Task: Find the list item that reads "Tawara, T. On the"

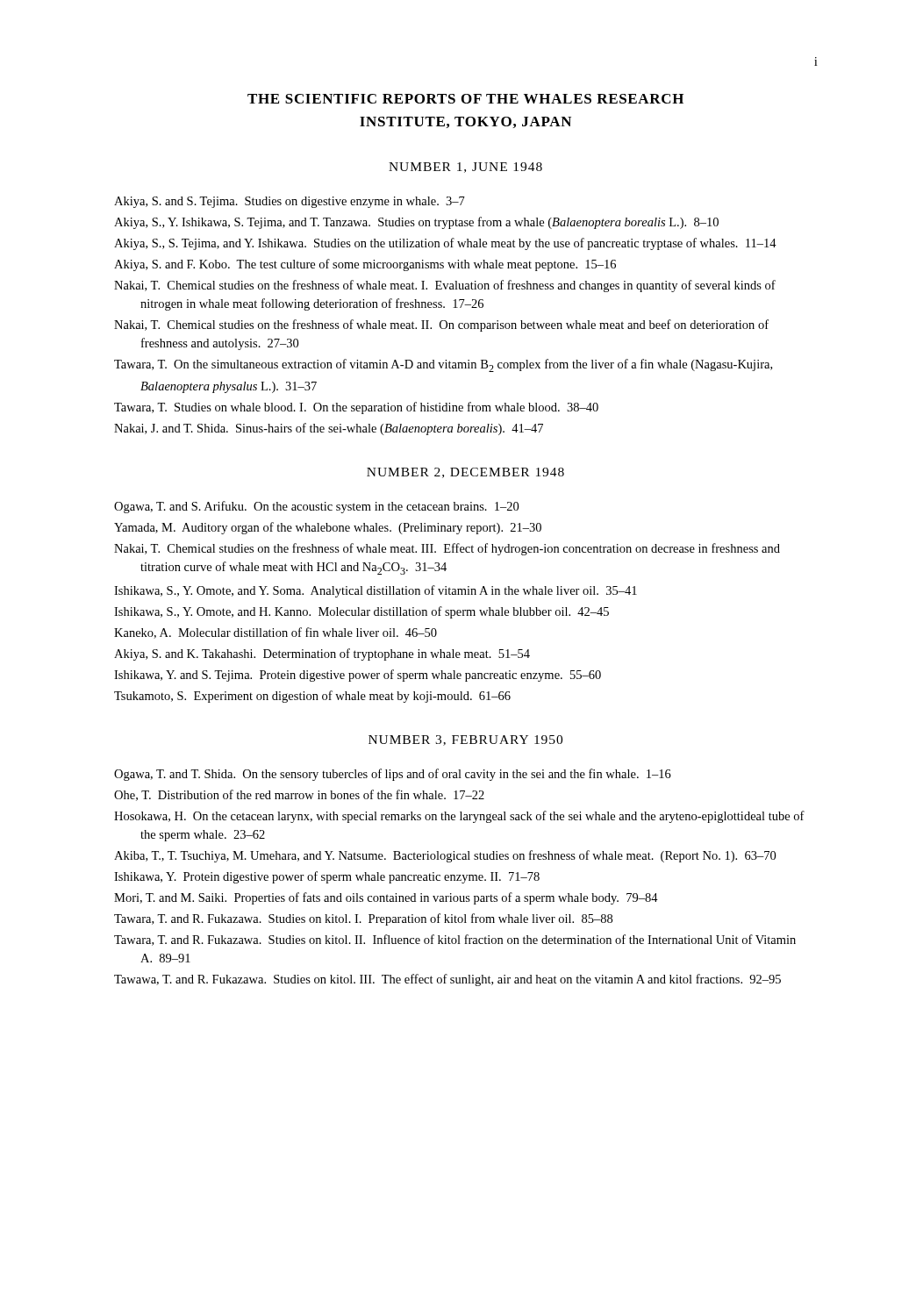Action: 444,375
